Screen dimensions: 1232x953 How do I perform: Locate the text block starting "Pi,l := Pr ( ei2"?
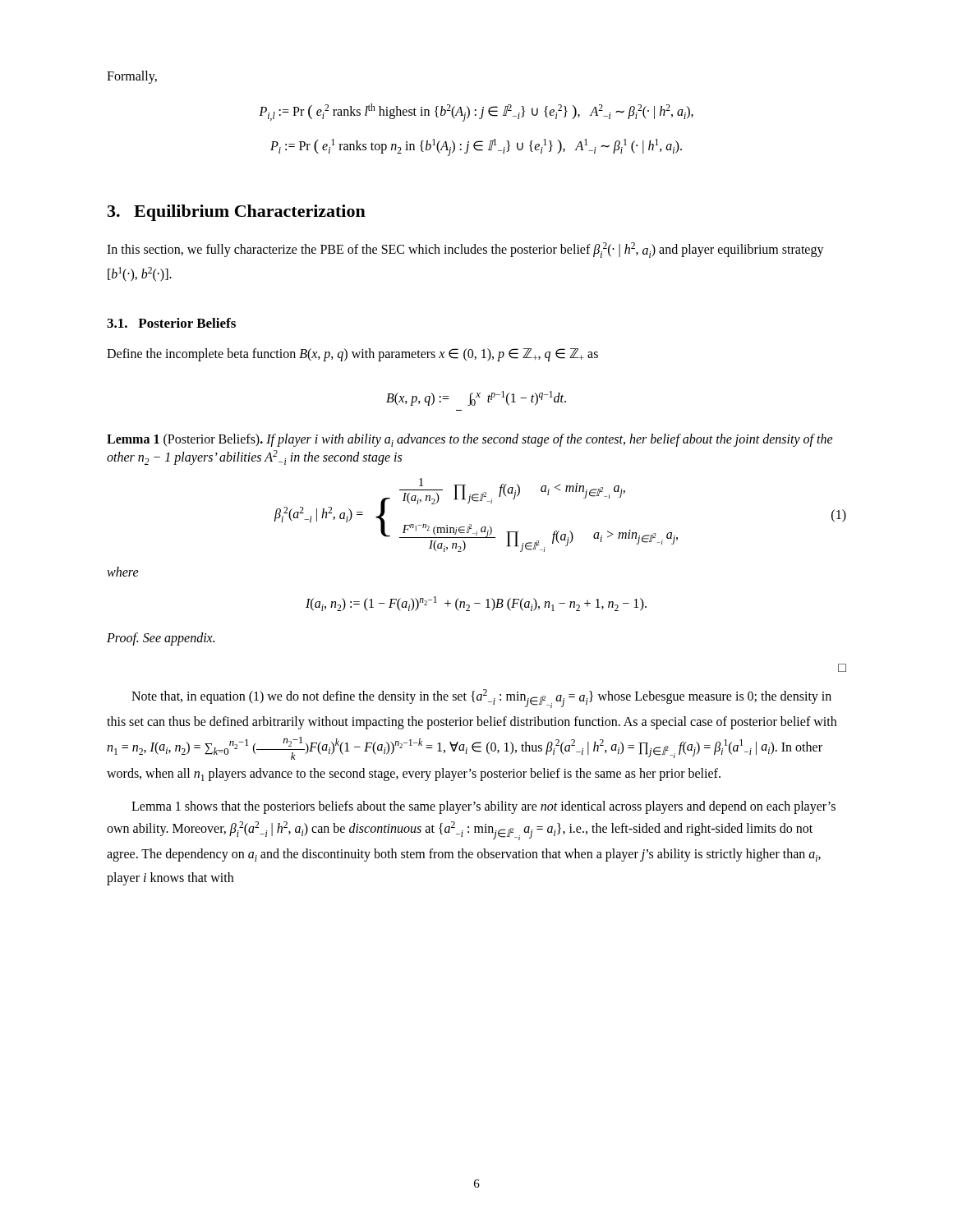point(476,128)
